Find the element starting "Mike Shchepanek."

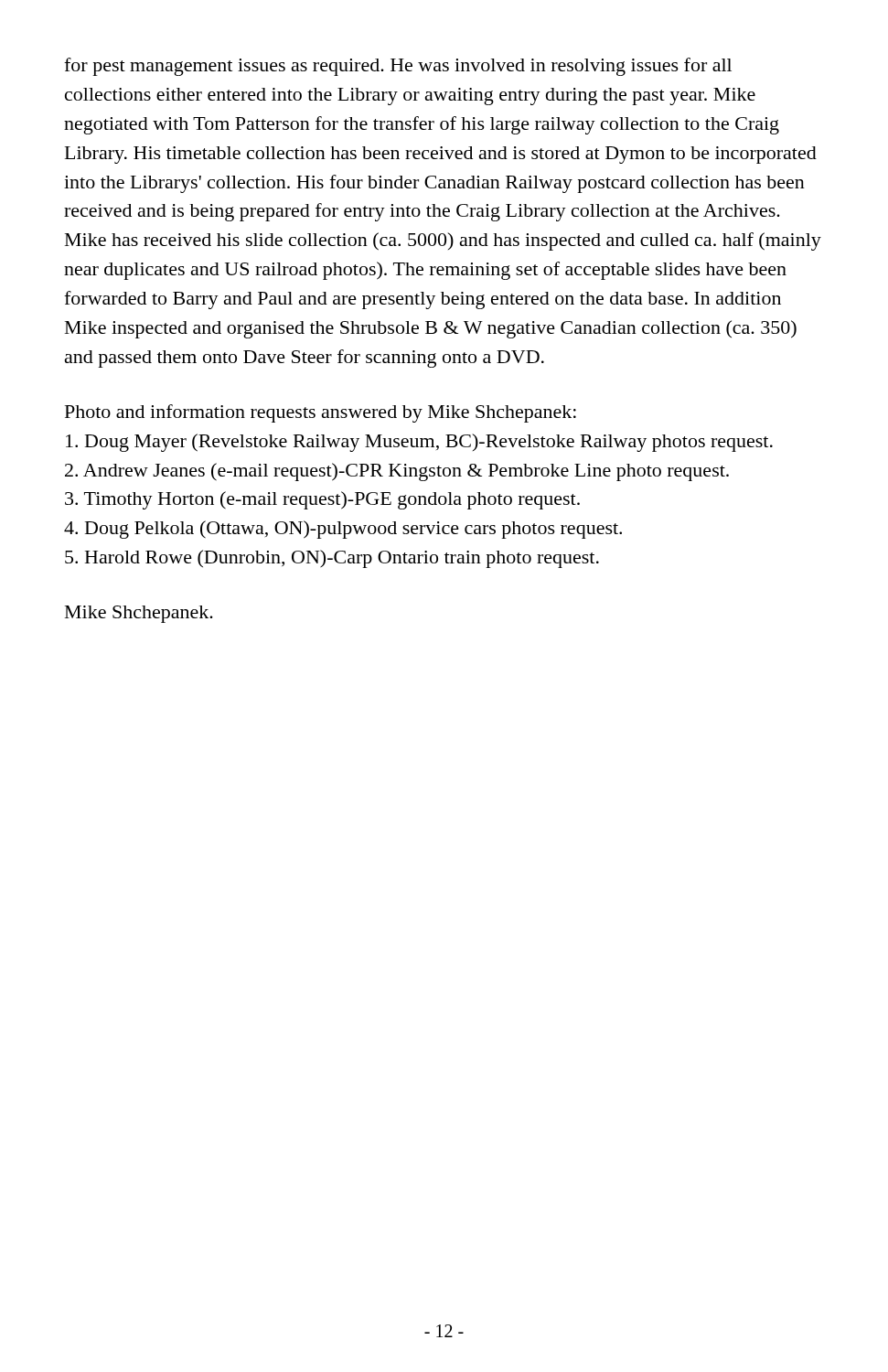tap(139, 612)
